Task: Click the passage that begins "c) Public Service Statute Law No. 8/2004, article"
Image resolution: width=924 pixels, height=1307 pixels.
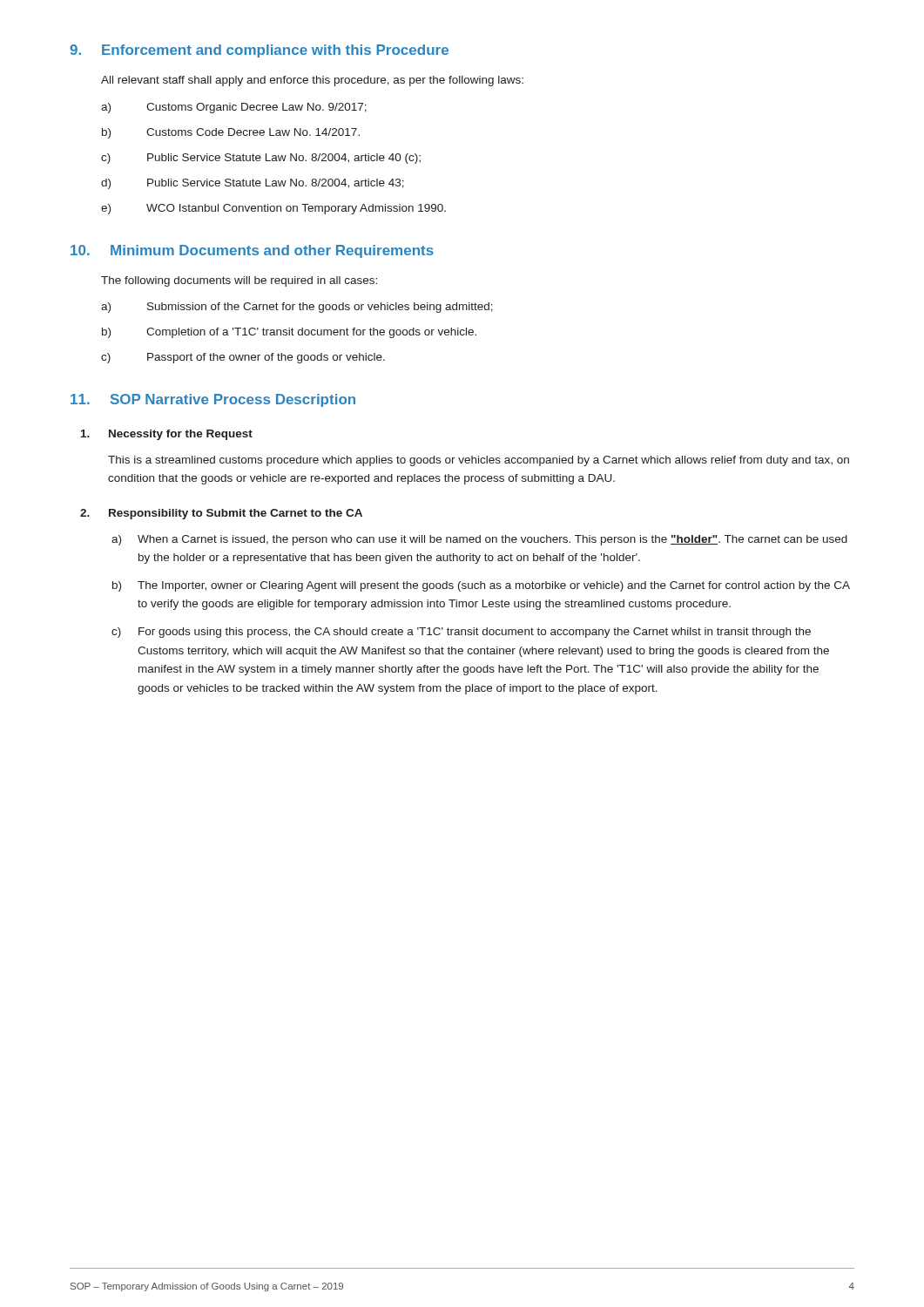Action: point(261,159)
